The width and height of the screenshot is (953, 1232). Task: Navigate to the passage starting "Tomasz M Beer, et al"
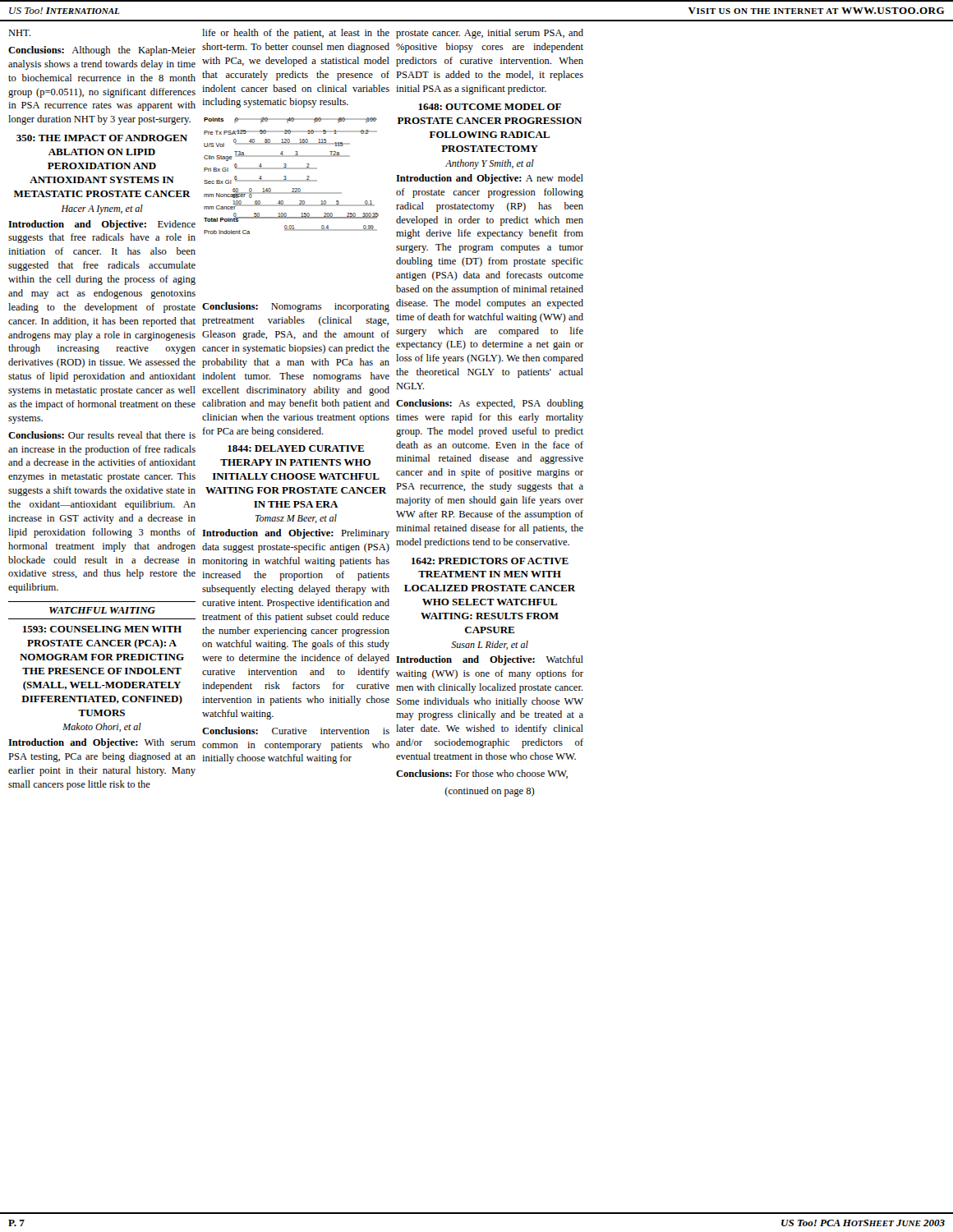(x=296, y=519)
